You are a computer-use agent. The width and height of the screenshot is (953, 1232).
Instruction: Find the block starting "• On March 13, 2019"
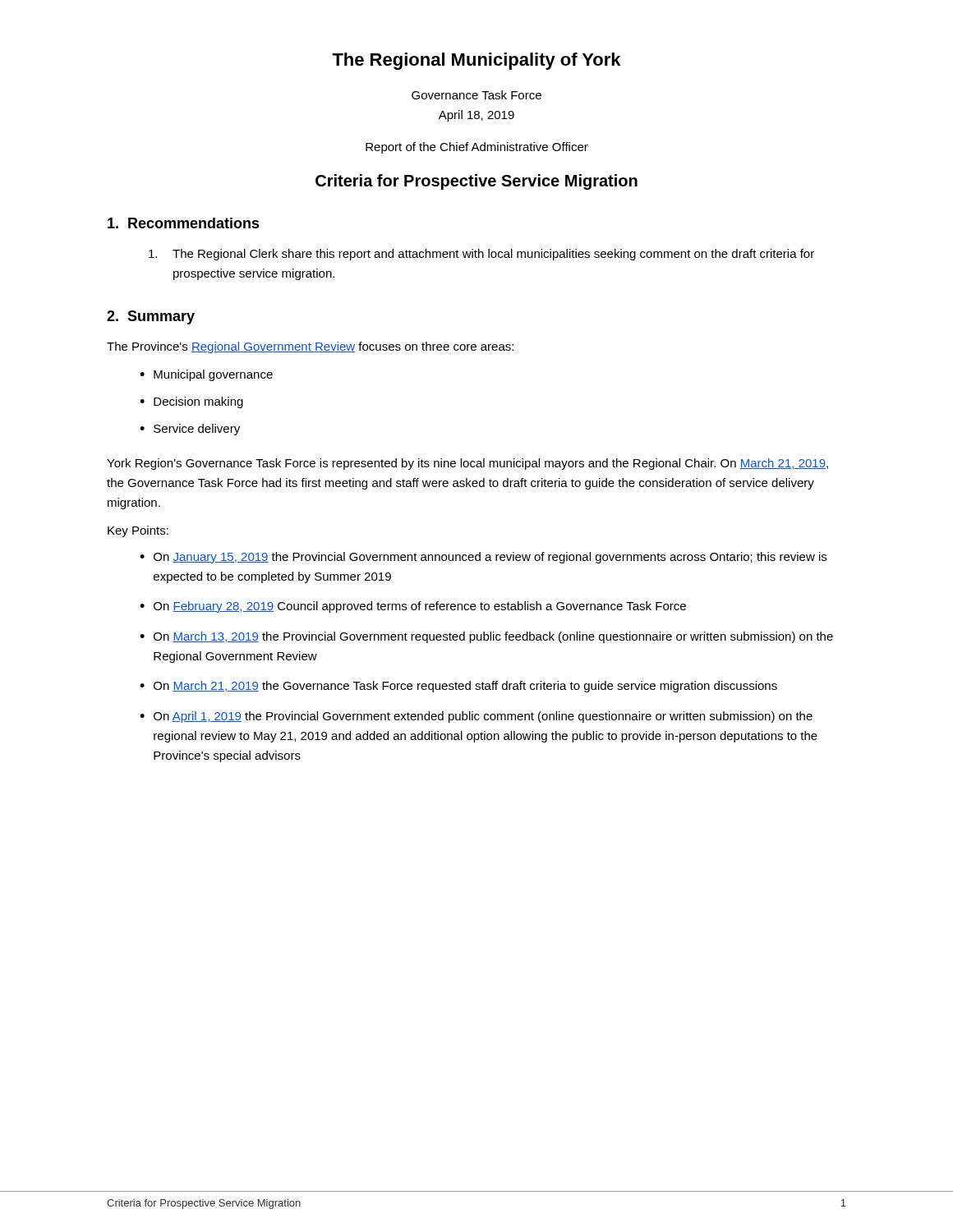(493, 646)
